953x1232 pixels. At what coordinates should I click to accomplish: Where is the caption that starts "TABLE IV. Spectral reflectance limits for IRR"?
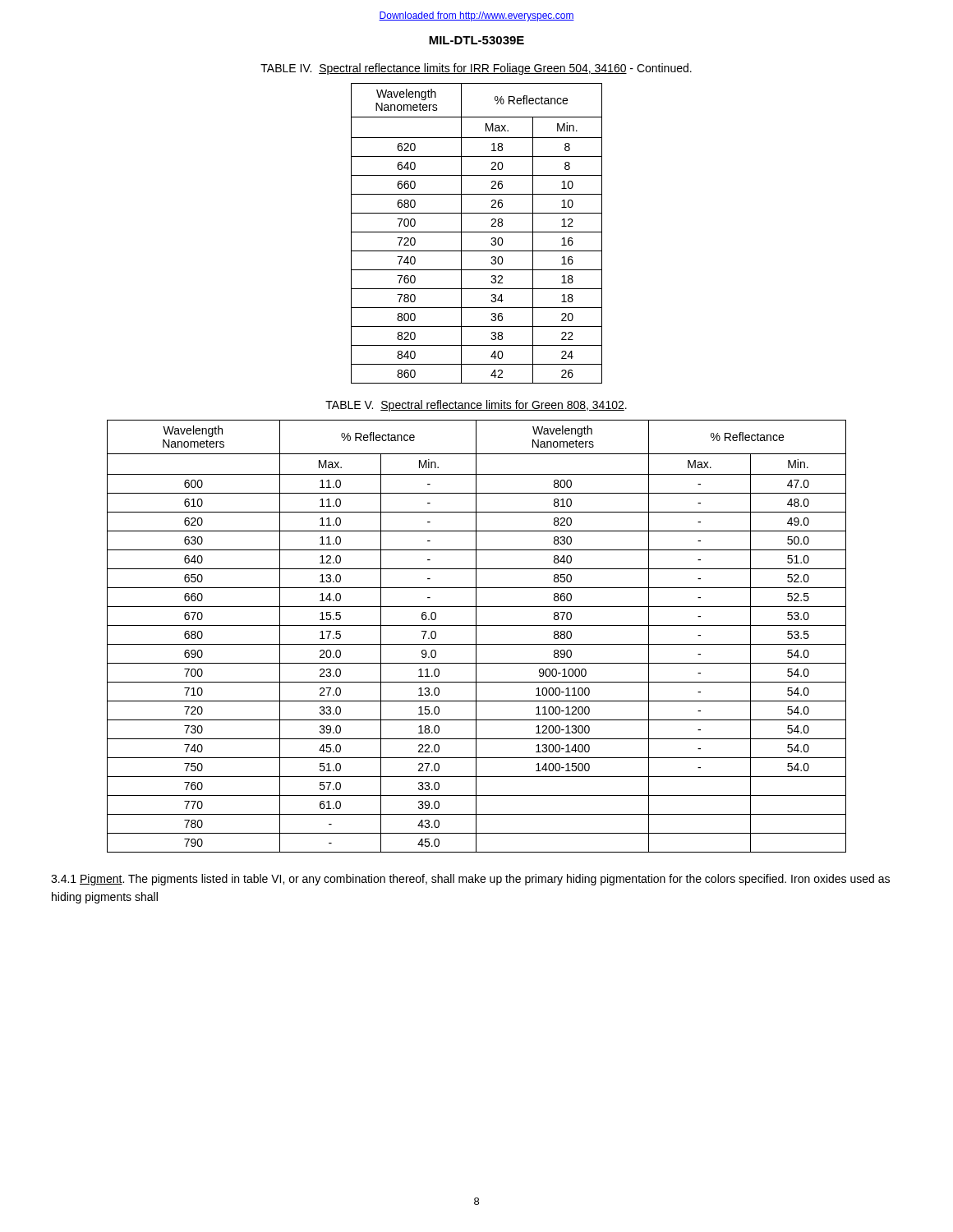tap(476, 68)
